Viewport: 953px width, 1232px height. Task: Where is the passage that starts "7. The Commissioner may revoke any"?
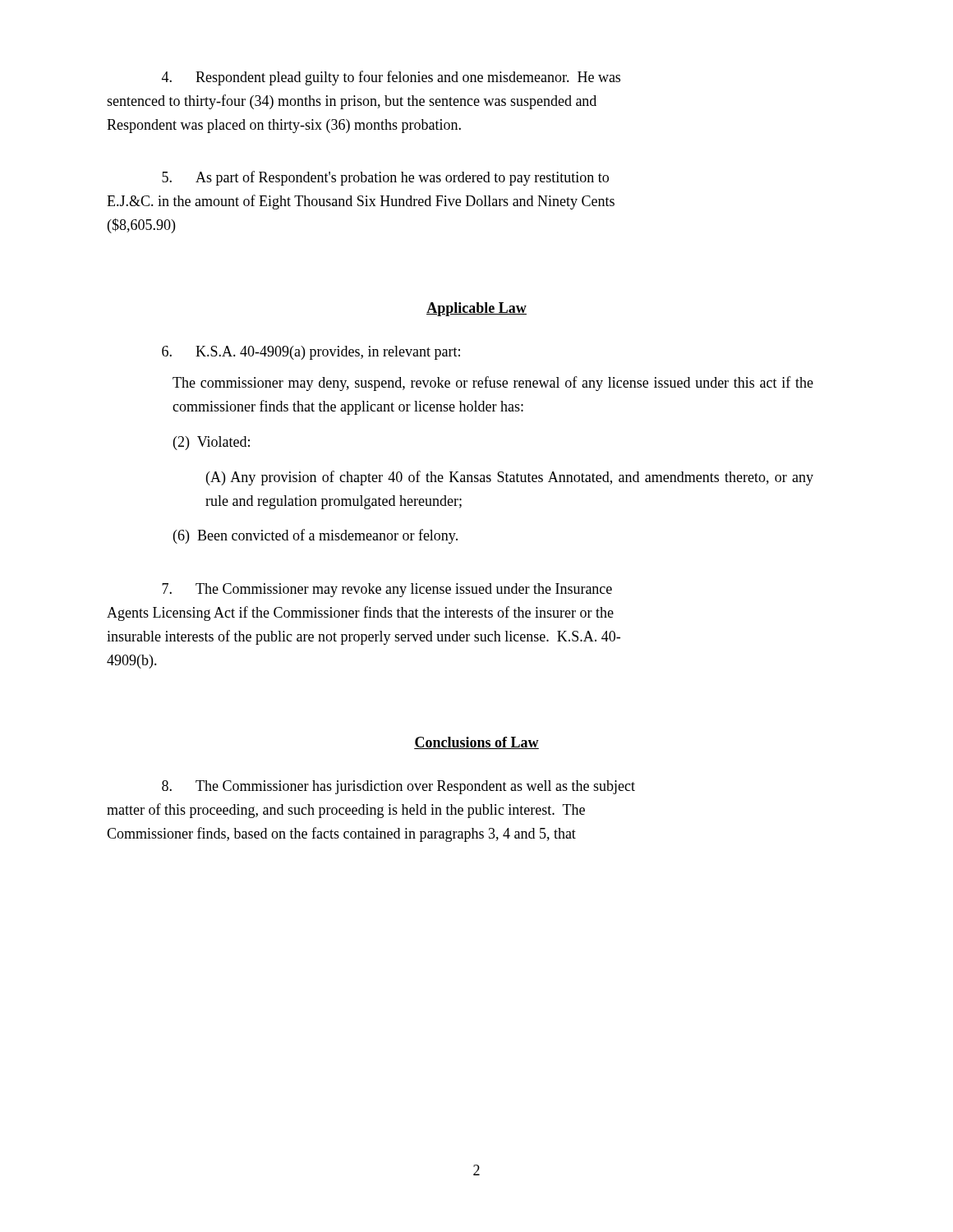click(476, 589)
